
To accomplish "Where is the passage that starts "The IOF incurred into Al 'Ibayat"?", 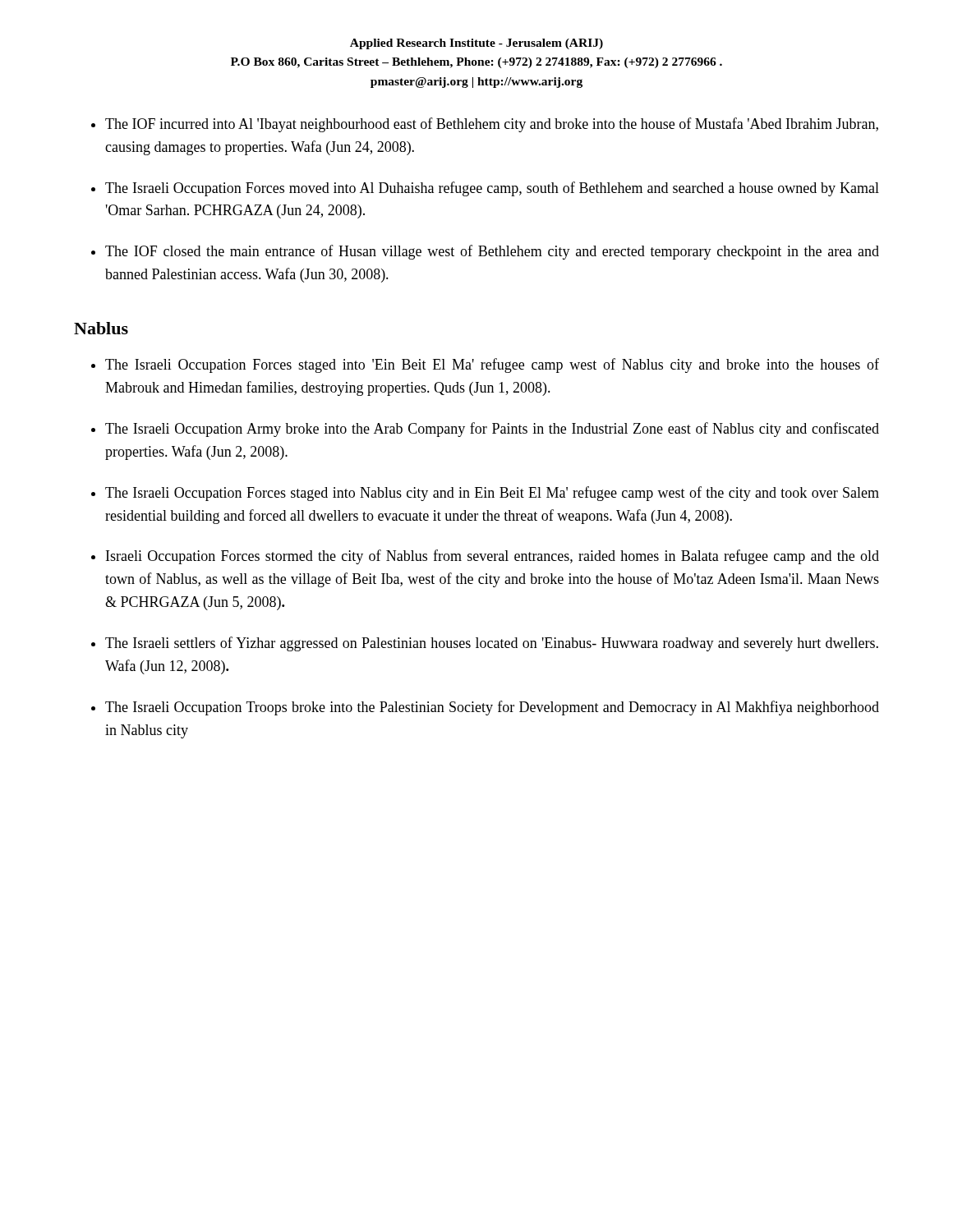I will point(492,135).
